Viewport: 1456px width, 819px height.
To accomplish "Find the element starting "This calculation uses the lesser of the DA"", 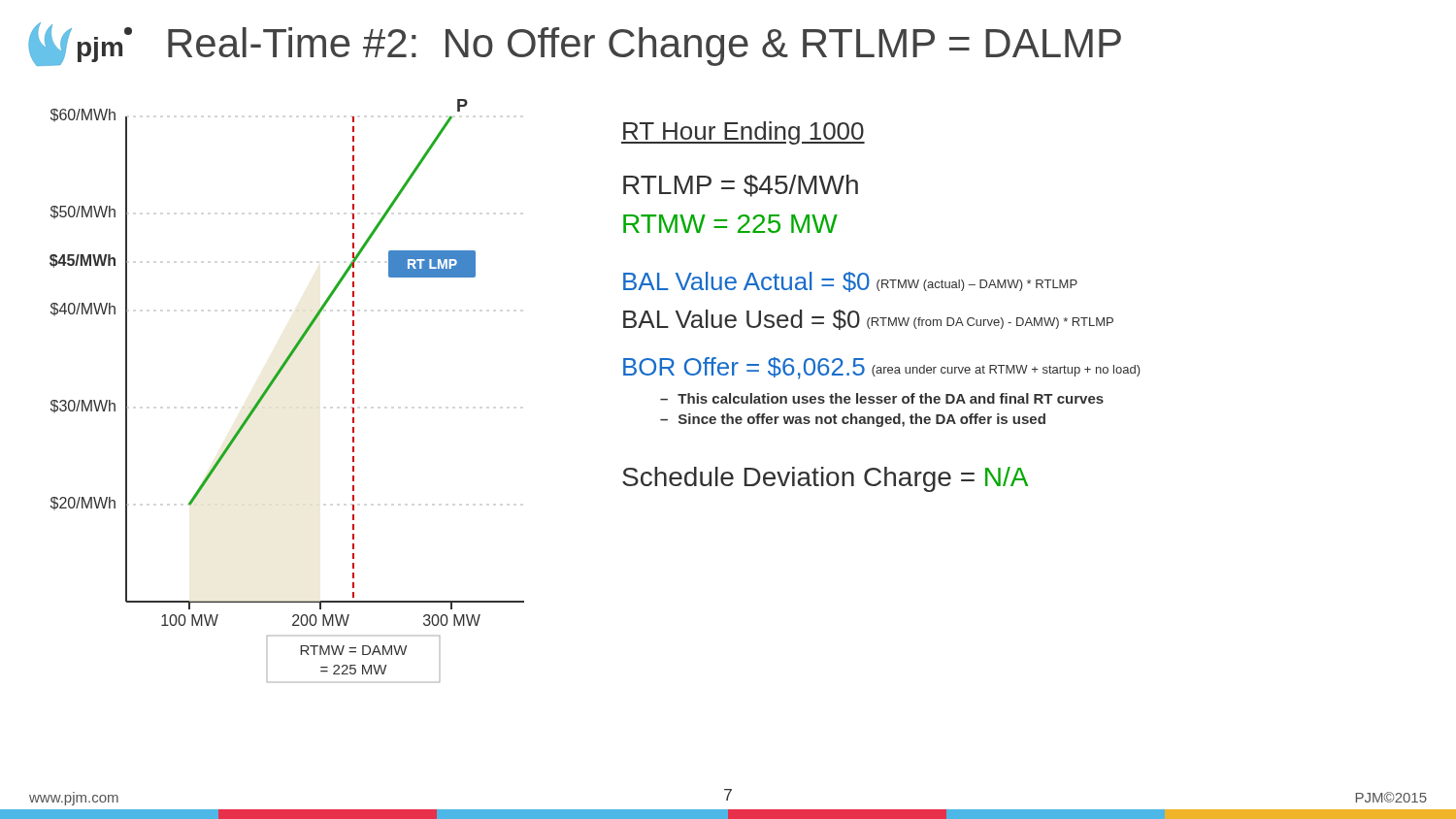I will 891,398.
